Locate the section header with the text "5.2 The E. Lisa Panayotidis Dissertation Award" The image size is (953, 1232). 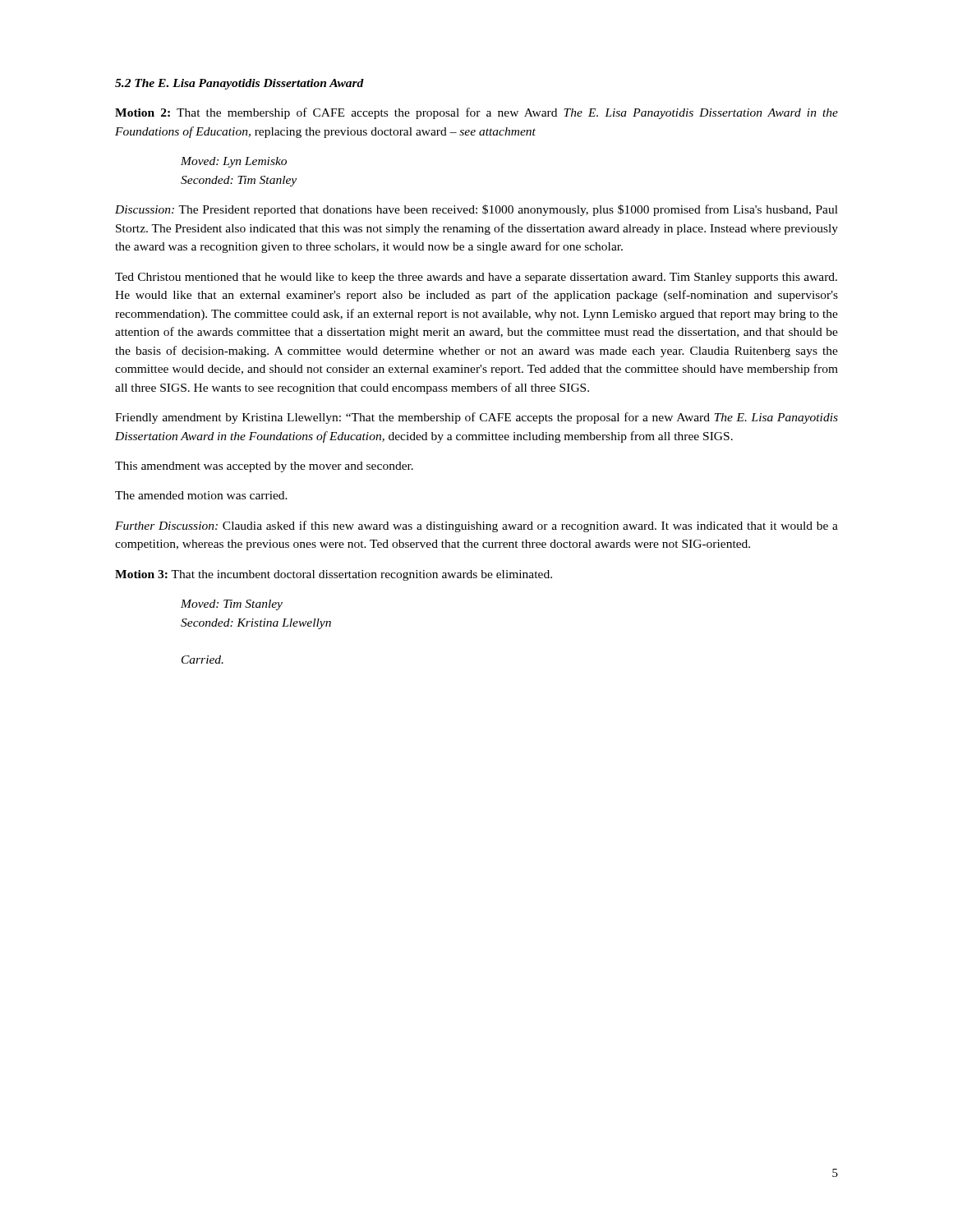tap(239, 83)
